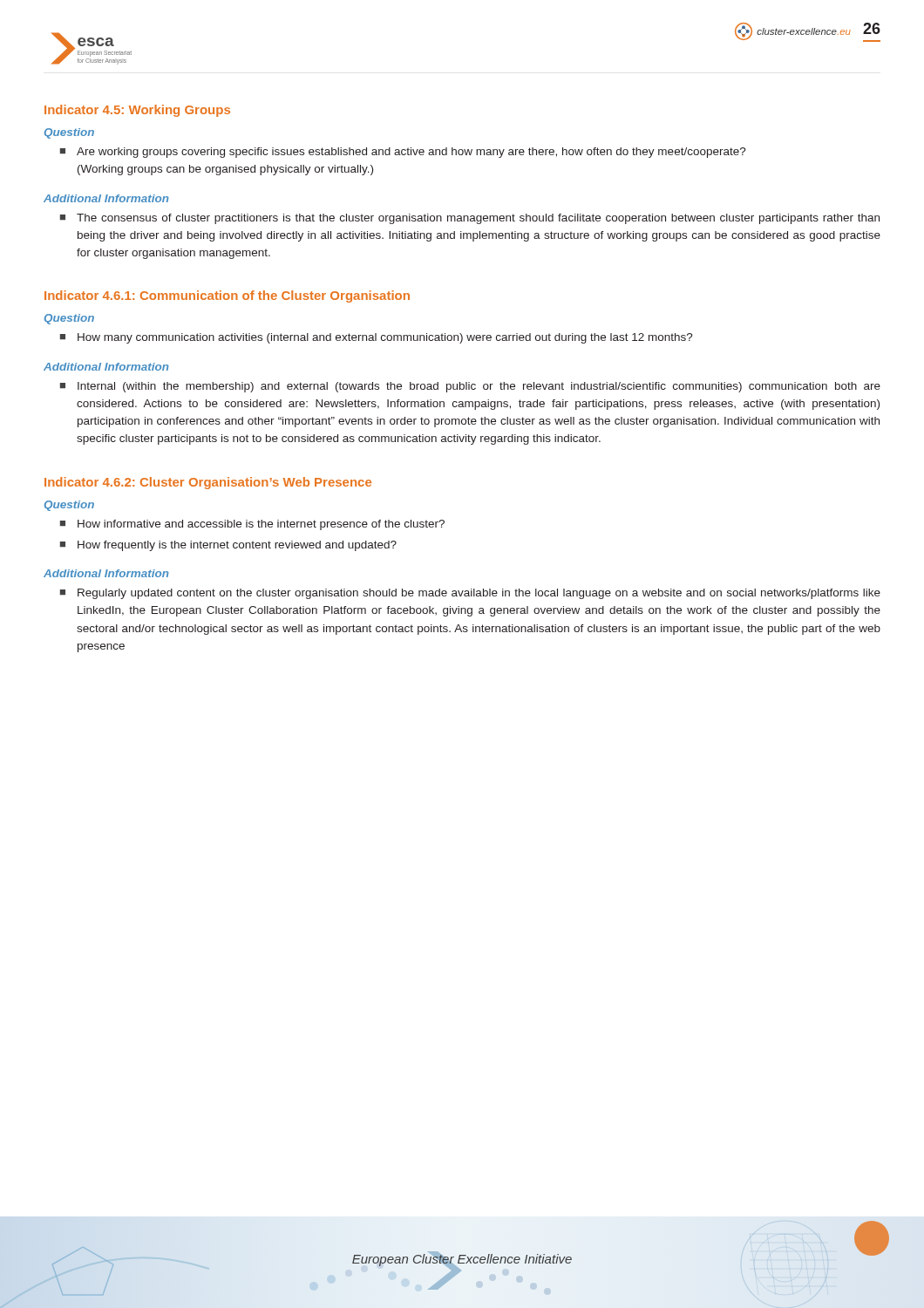Where is the section header that starts "Indicator 4.6.2: Cluster"?
924x1308 pixels.
[x=208, y=481]
